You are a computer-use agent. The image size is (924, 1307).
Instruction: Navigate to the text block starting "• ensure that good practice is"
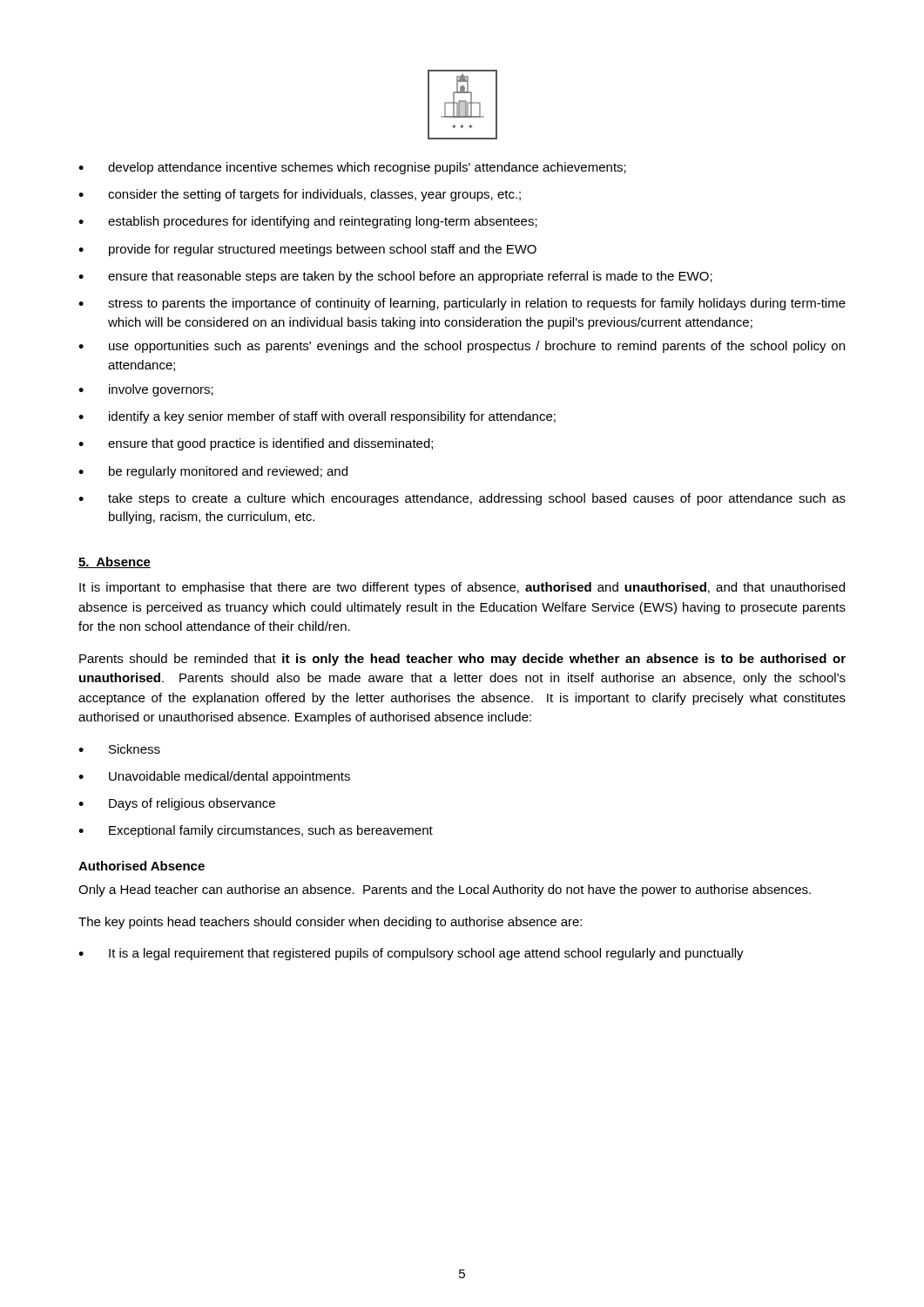(x=256, y=444)
